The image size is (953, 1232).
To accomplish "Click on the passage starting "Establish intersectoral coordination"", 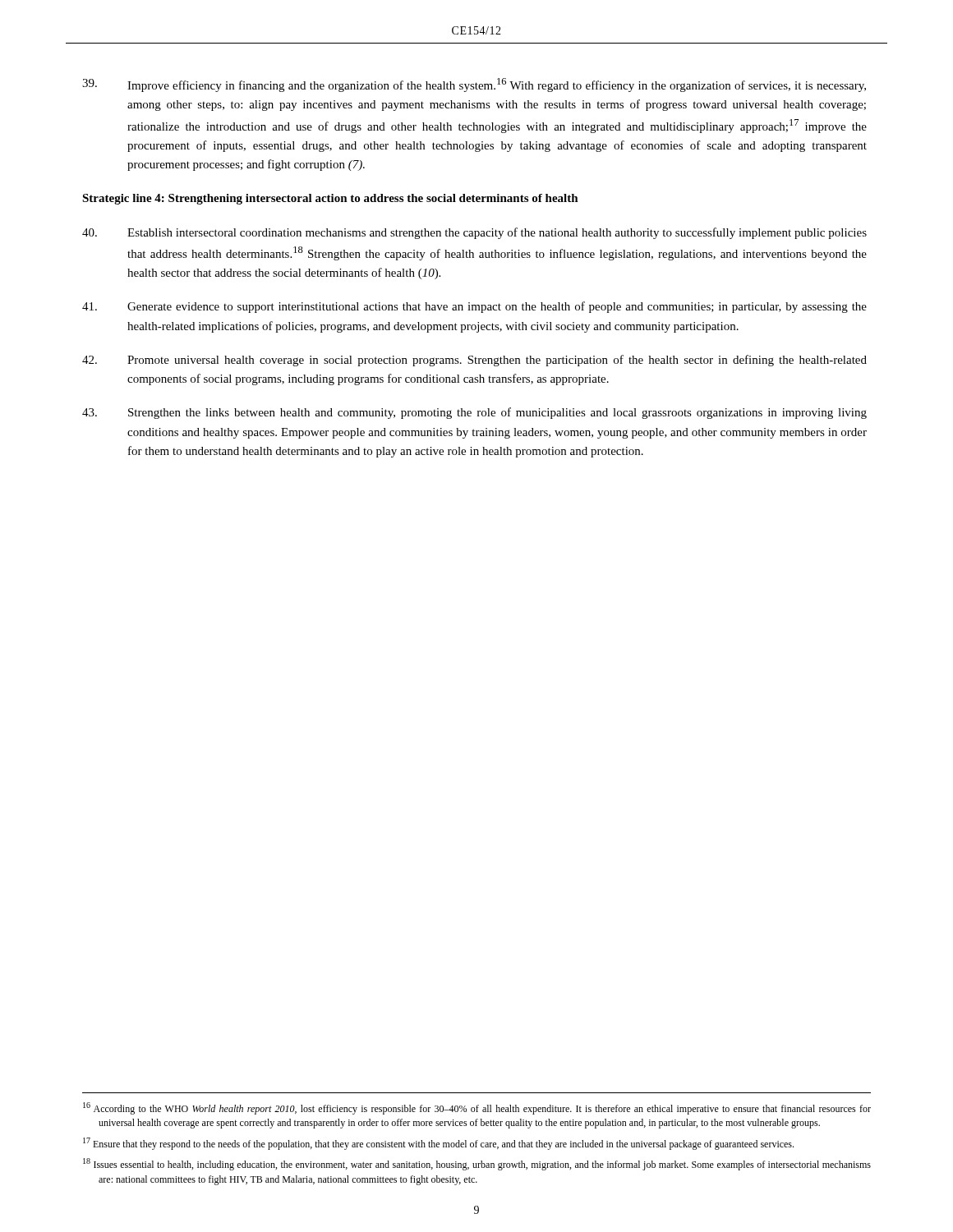I will coord(474,253).
